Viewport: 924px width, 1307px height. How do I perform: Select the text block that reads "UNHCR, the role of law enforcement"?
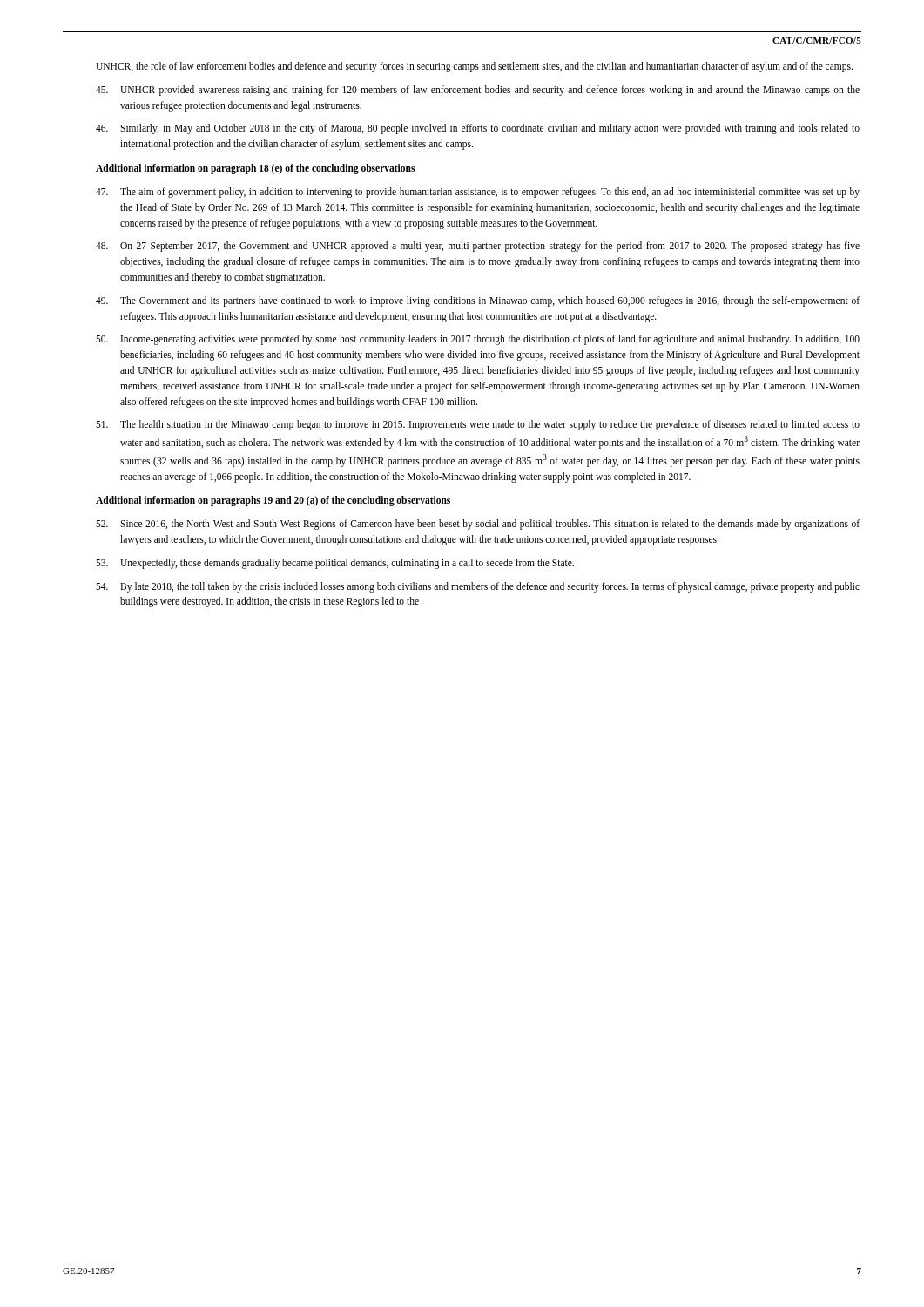475,66
